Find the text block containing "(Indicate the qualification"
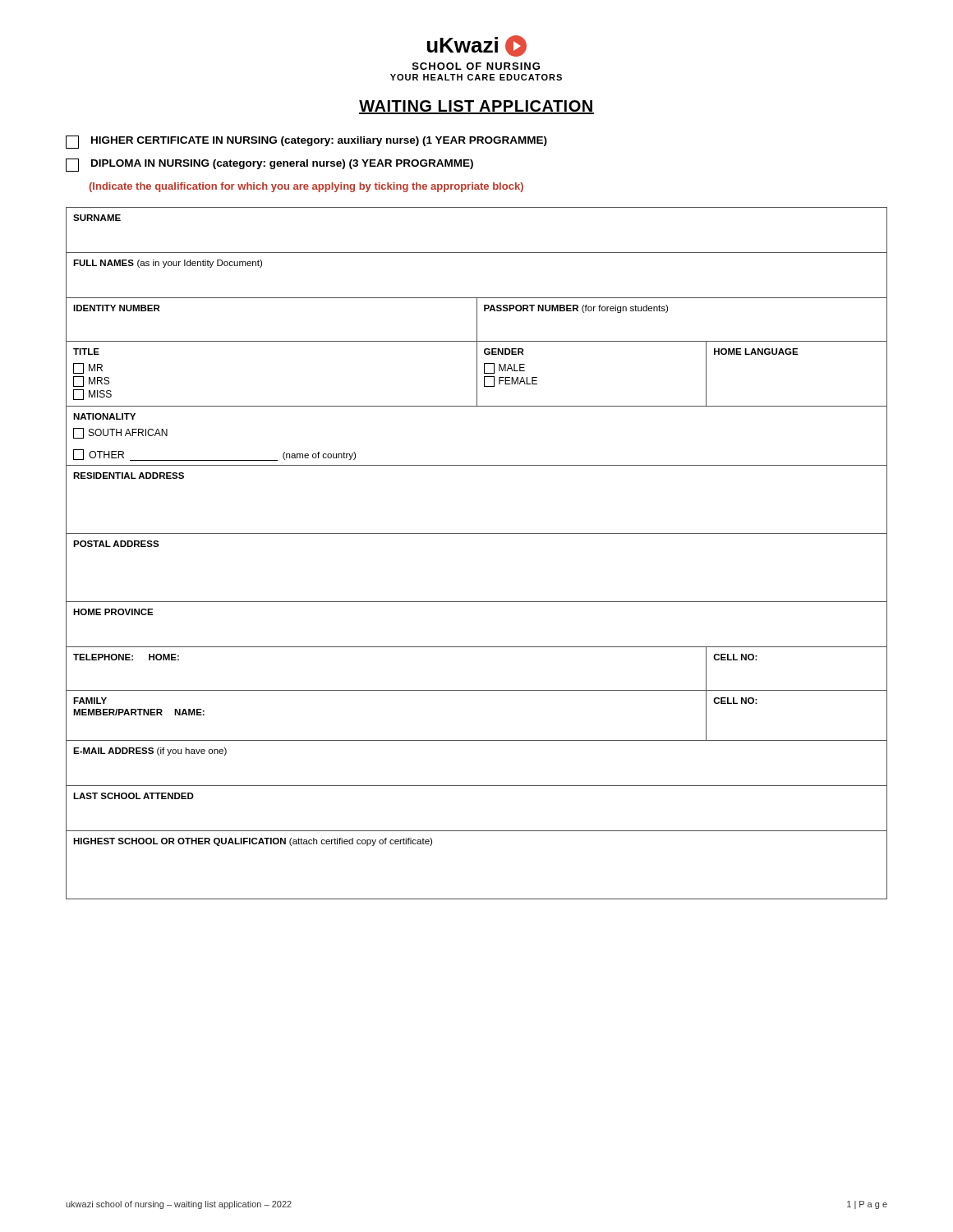 click(x=306, y=186)
